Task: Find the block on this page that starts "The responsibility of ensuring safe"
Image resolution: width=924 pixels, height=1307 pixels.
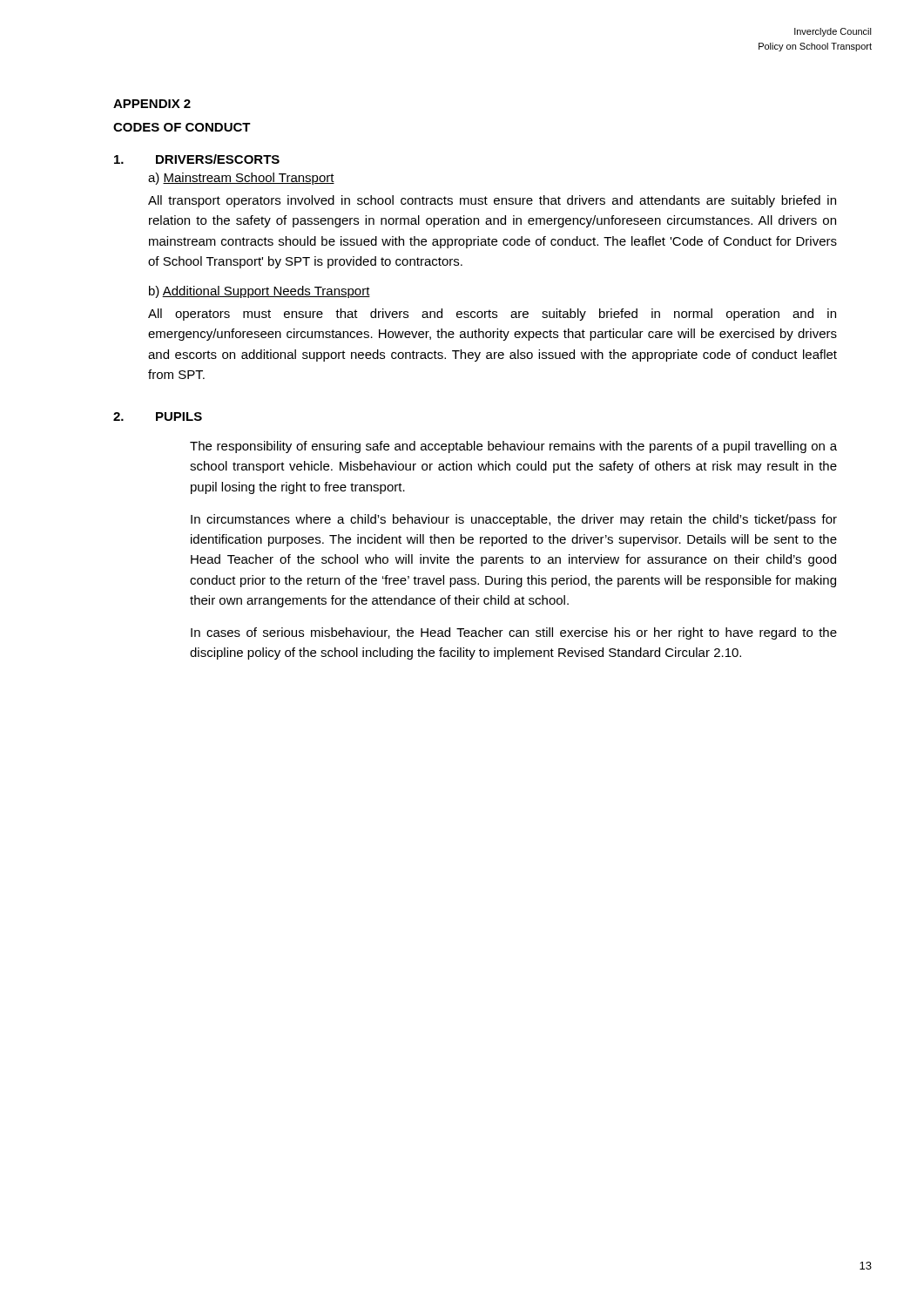Action: click(513, 466)
